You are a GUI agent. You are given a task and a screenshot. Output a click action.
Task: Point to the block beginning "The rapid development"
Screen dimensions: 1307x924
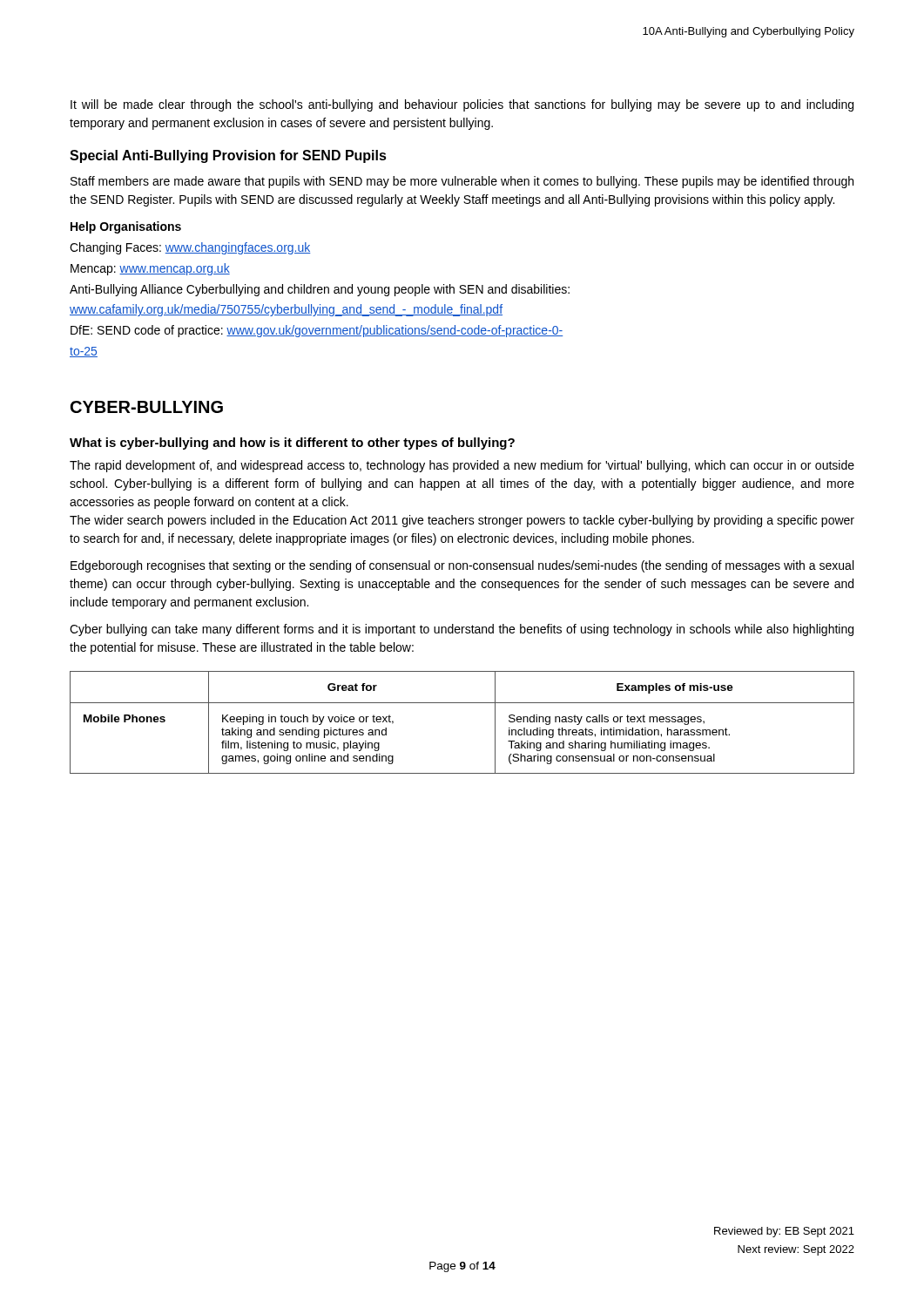pos(462,466)
